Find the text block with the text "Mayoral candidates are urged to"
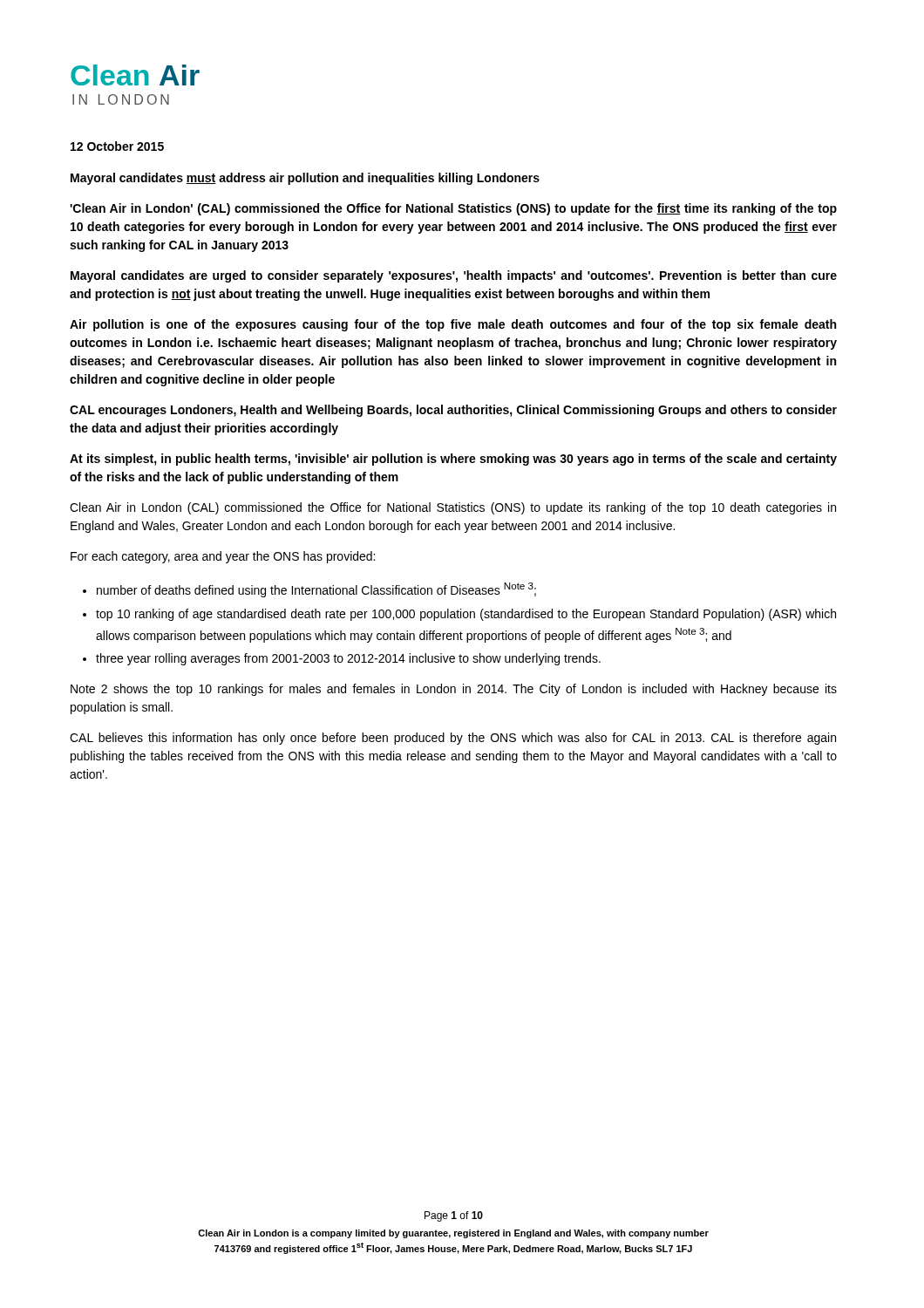The width and height of the screenshot is (924, 1308). click(x=453, y=285)
